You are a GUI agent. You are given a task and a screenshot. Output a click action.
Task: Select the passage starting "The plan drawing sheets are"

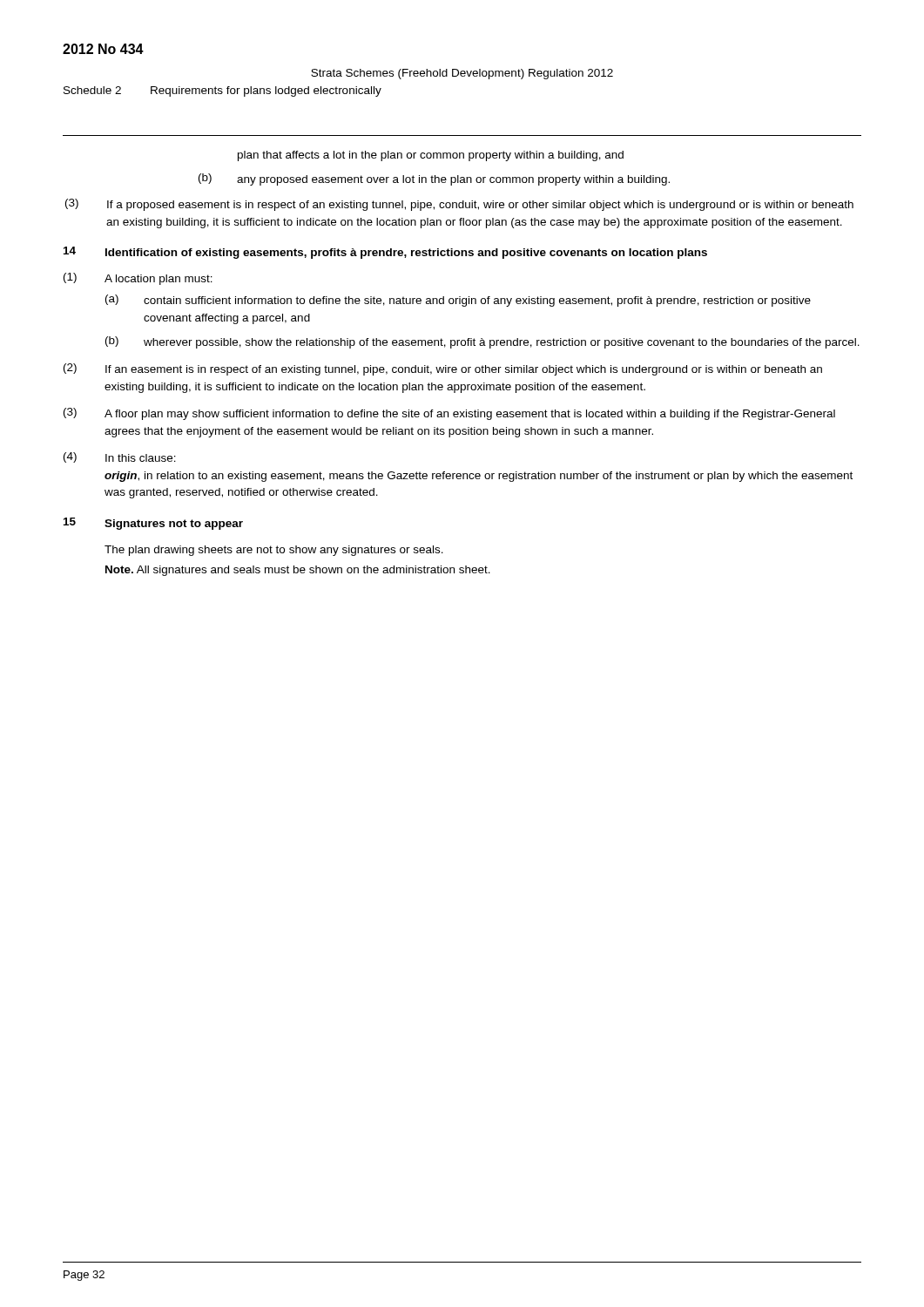(x=274, y=549)
